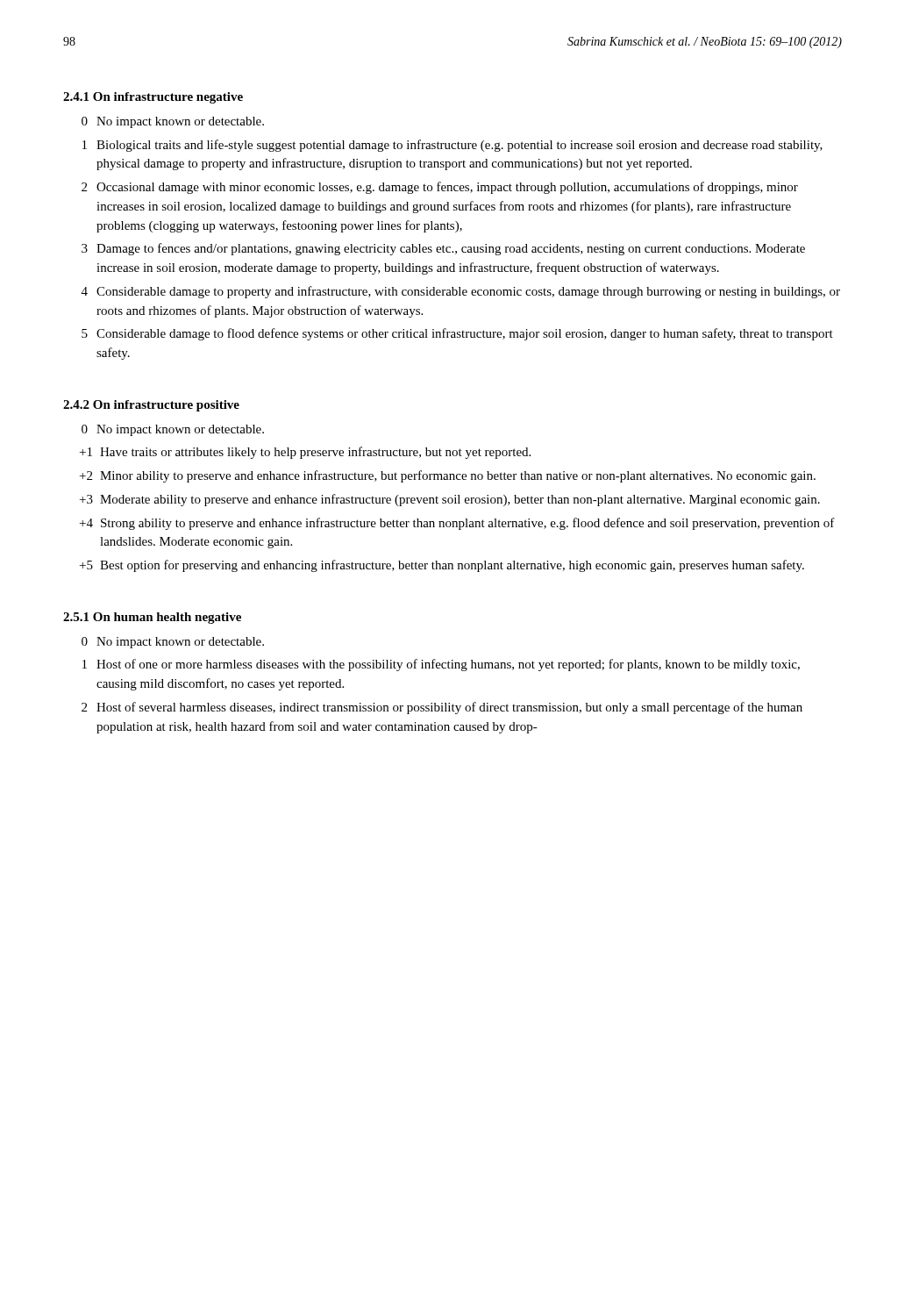Screen dimensions: 1316x905
Task: Locate the list item containing "+1 Have traits or attributes"
Action: coord(452,453)
